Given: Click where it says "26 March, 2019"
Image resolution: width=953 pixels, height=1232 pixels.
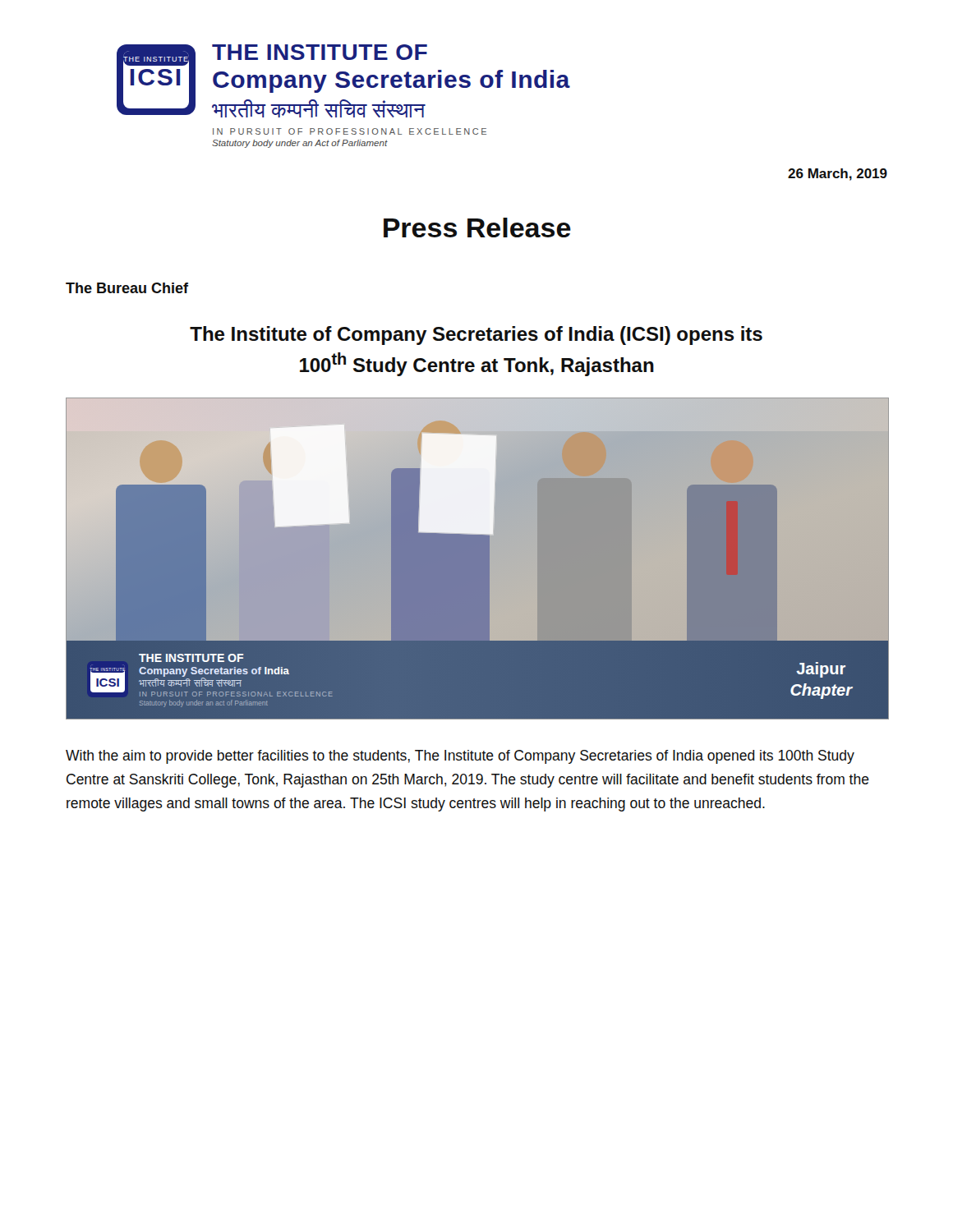Looking at the screenshot, I should coord(838,173).
